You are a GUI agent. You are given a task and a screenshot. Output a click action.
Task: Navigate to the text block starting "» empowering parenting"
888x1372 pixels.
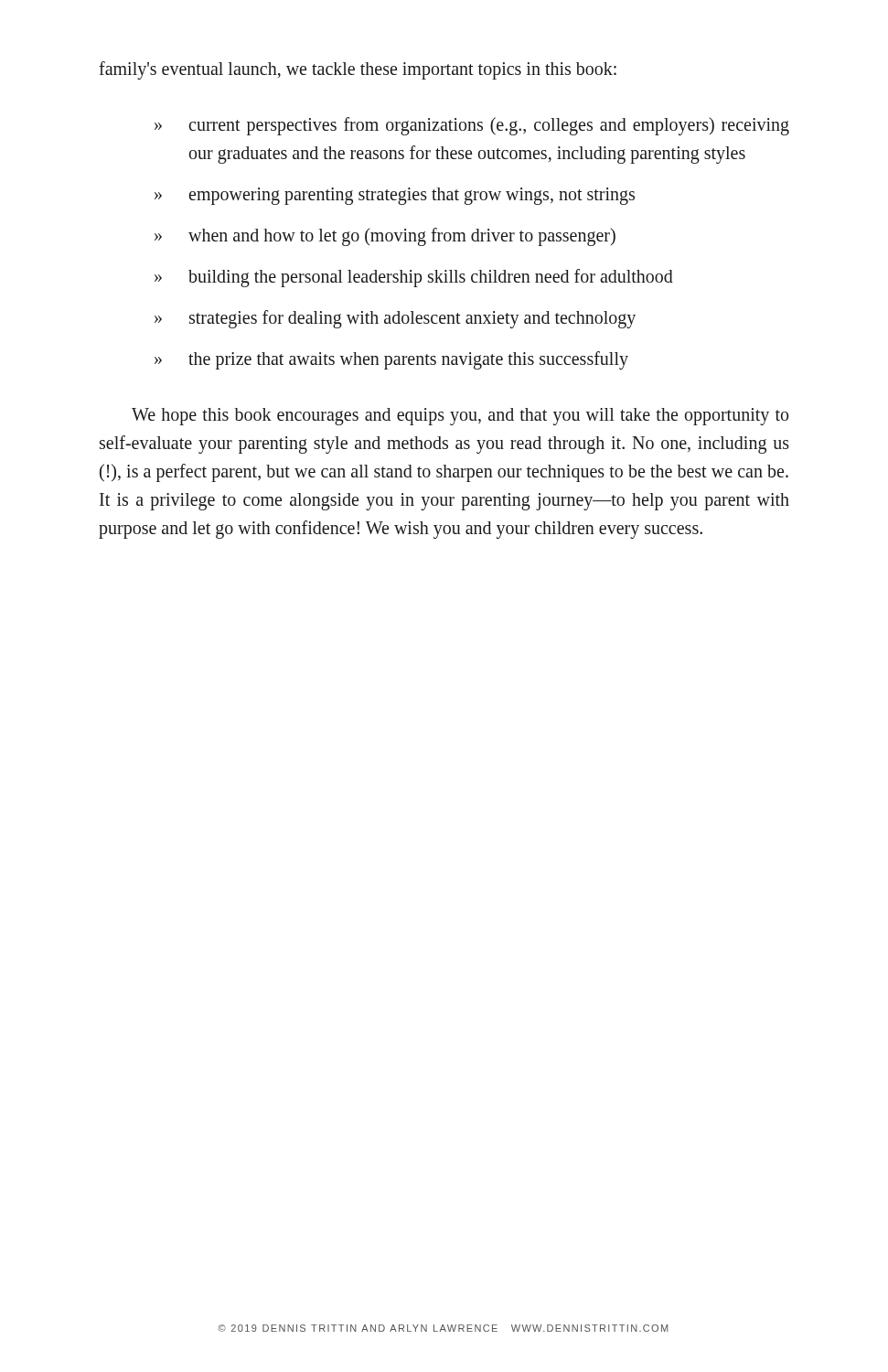(x=471, y=194)
